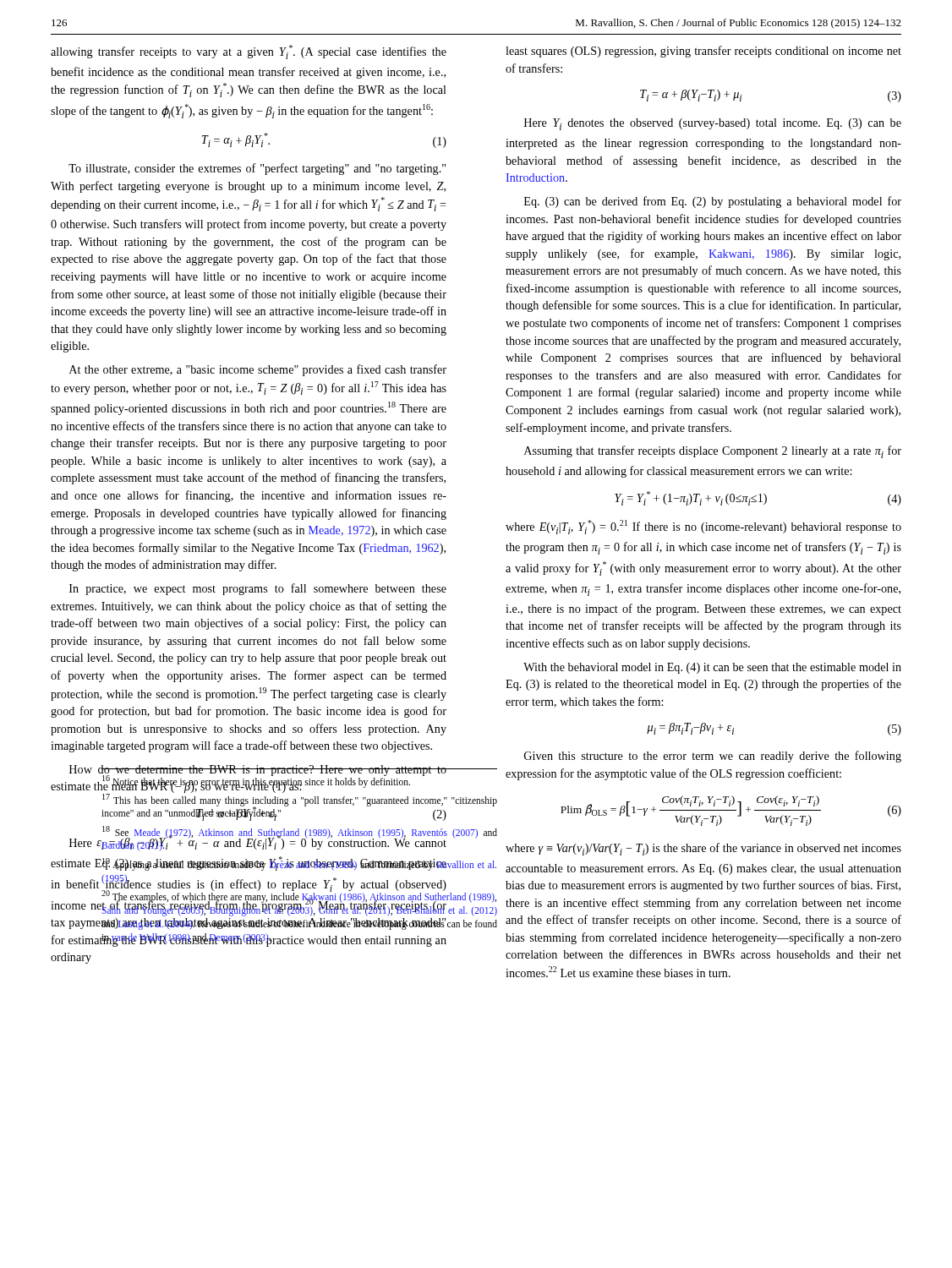This screenshot has height=1268, width=952.
Task: Select the footnote containing "16 Notice that there is no error"
Action: (x=299, y=858)
